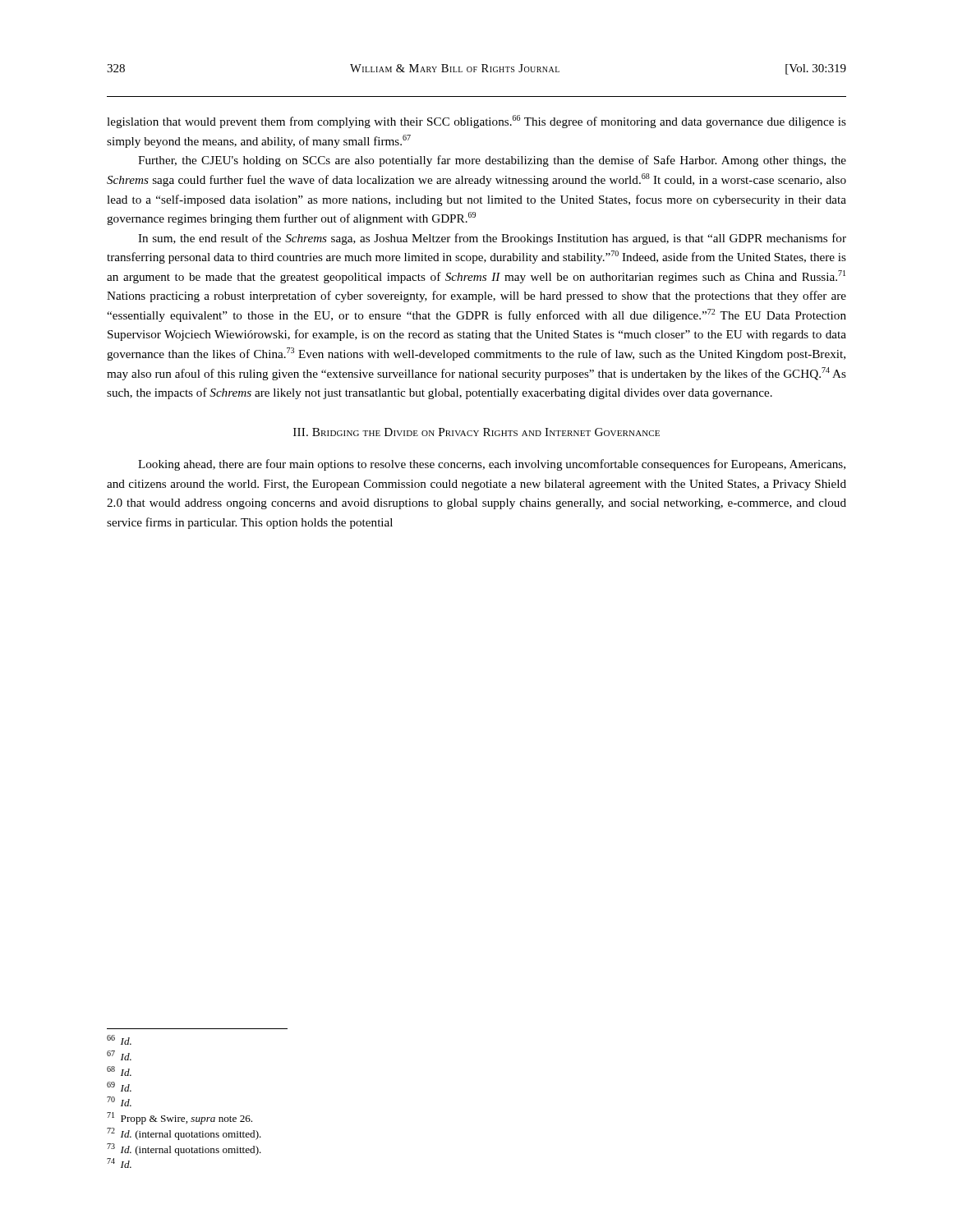The width and height of the screenshot is (953, 1232).
Task: Find "68 Id." on this page
Action: click(120, 1072)
